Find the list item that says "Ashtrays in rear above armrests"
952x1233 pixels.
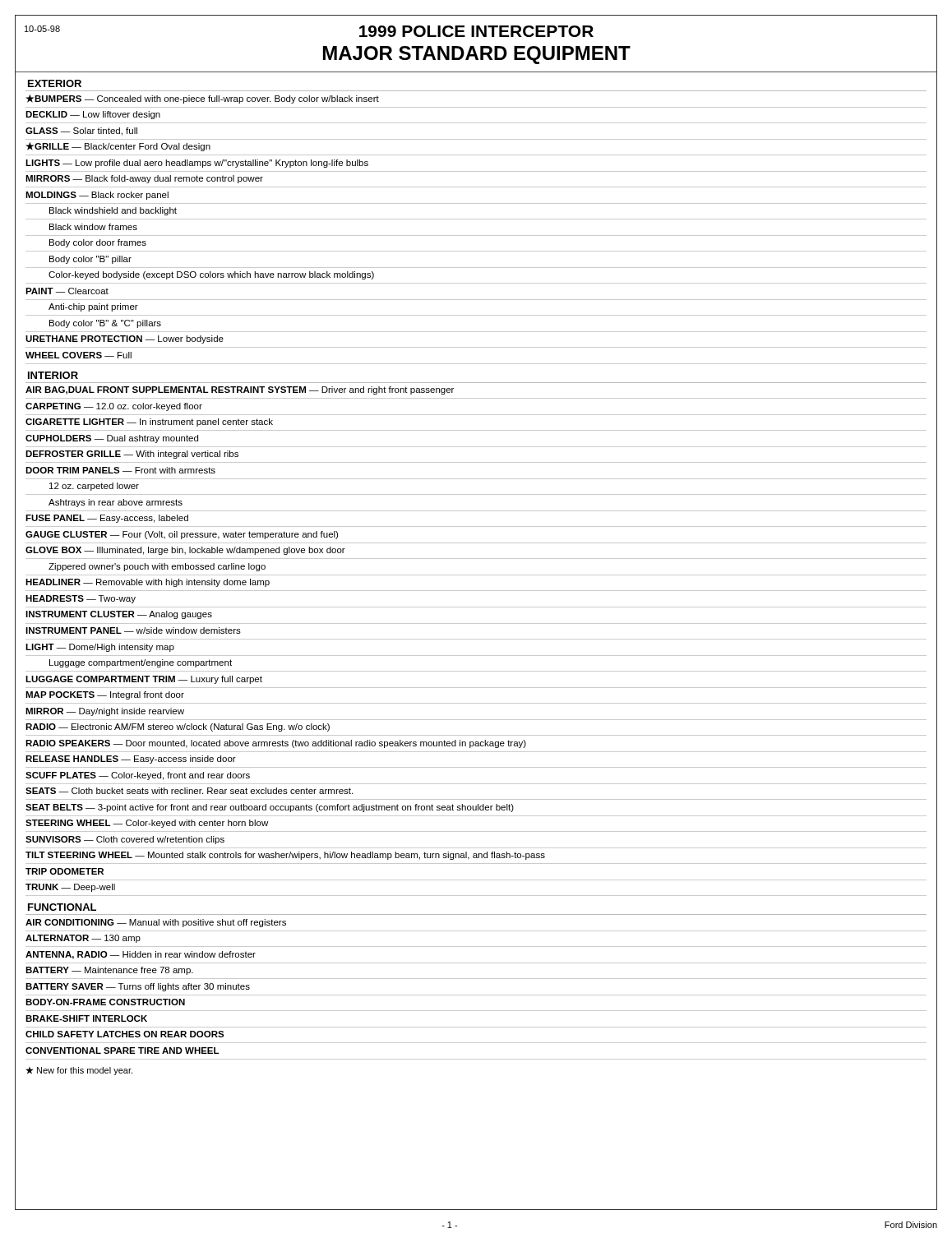pos(115,502)
